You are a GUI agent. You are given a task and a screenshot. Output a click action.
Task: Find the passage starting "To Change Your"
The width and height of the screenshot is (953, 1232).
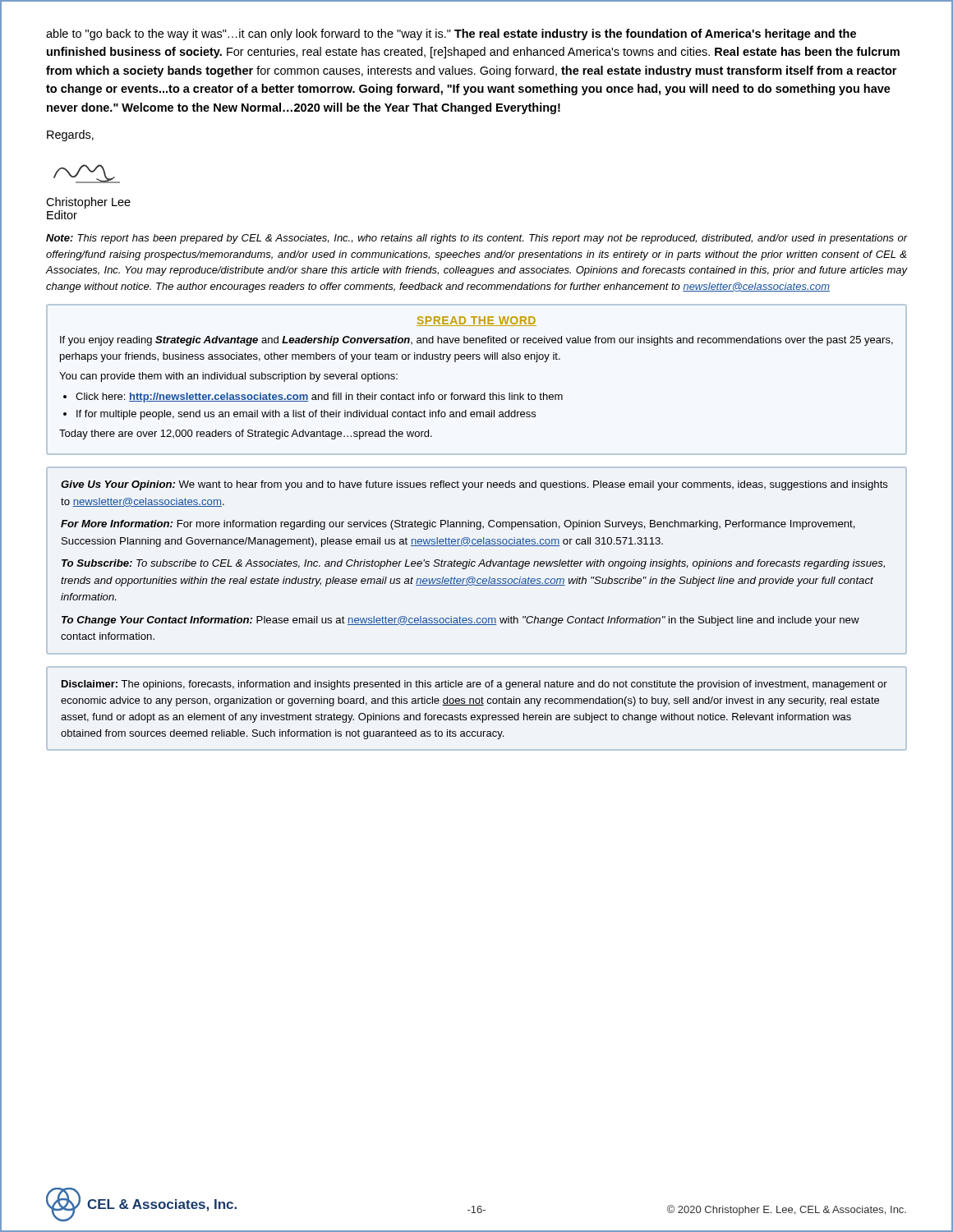460,628
